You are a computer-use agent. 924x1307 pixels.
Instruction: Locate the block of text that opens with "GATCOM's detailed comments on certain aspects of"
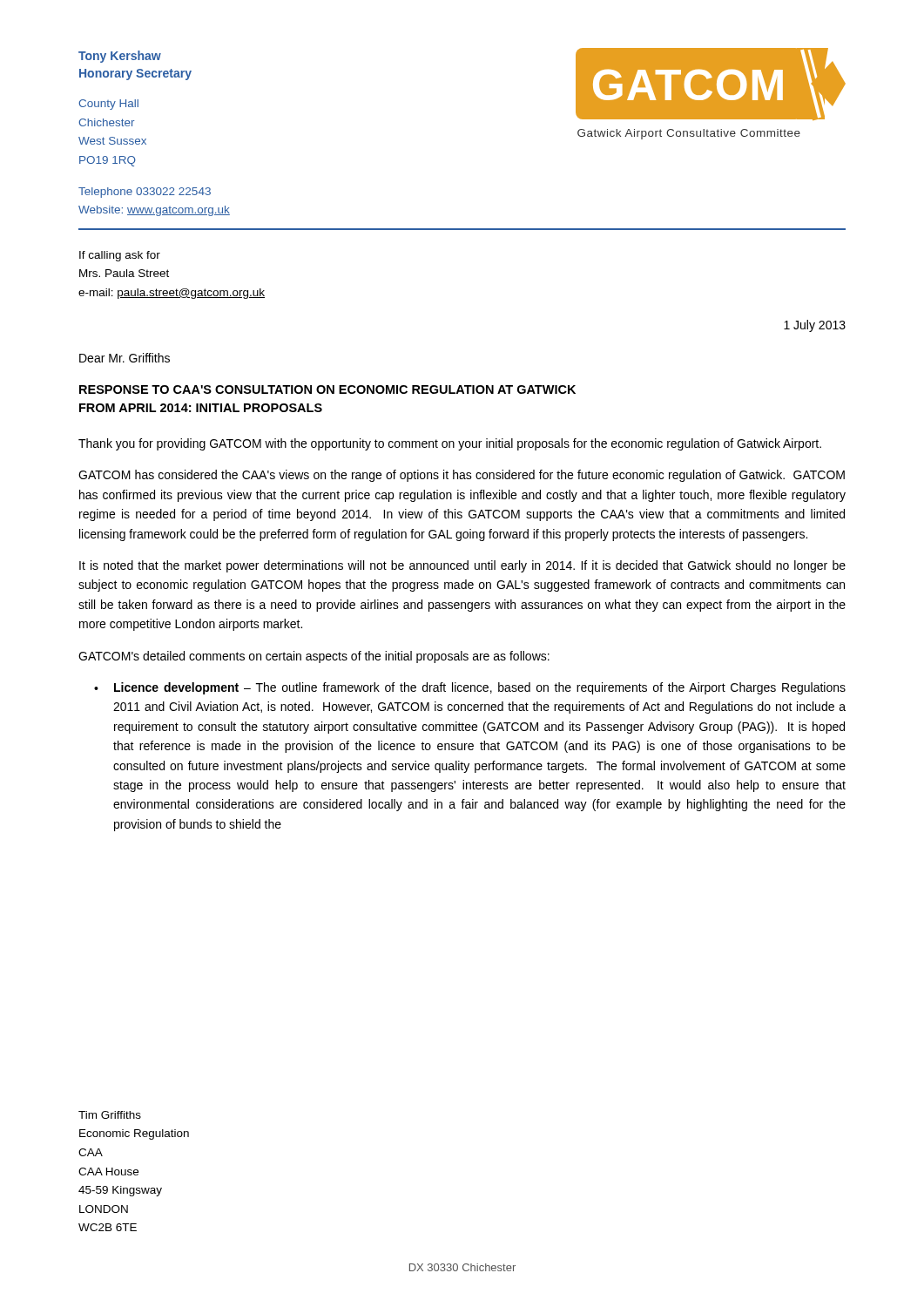(x=314, y=656)
